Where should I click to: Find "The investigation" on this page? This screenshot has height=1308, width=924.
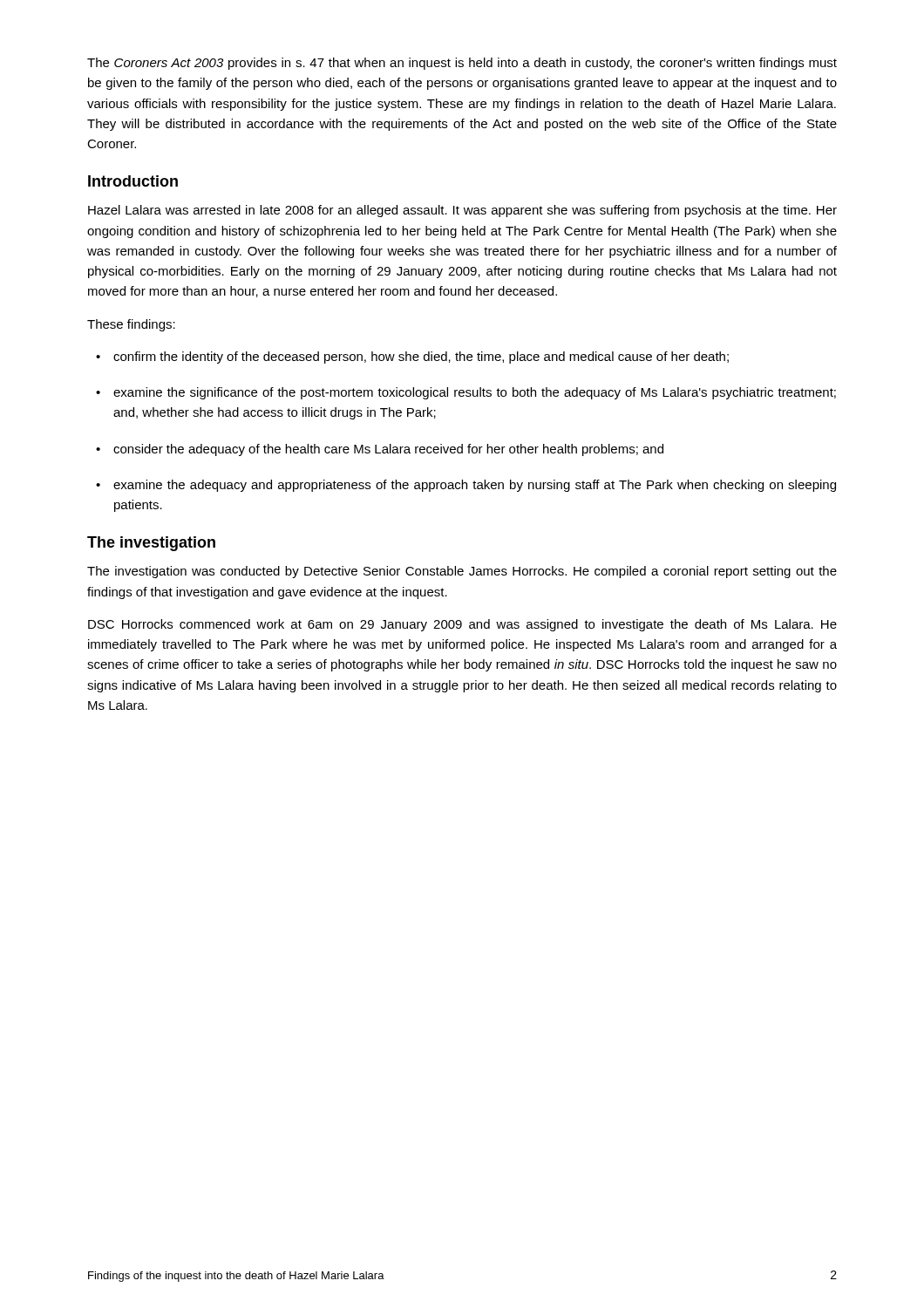pyautogui.click(x=151, y=544)
